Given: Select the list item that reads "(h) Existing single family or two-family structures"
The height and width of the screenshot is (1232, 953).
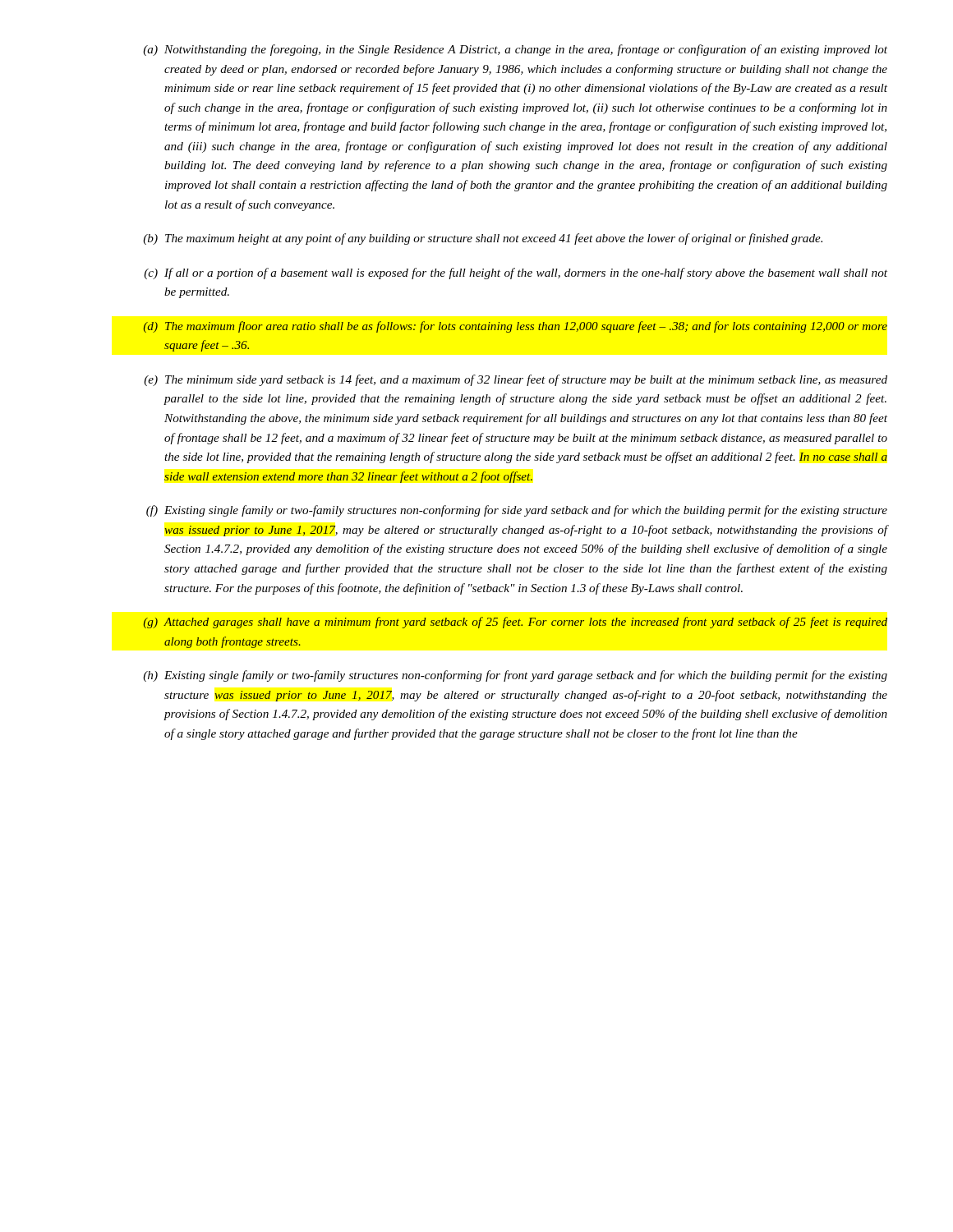Looking at the screenshot, I should [501, 704].
